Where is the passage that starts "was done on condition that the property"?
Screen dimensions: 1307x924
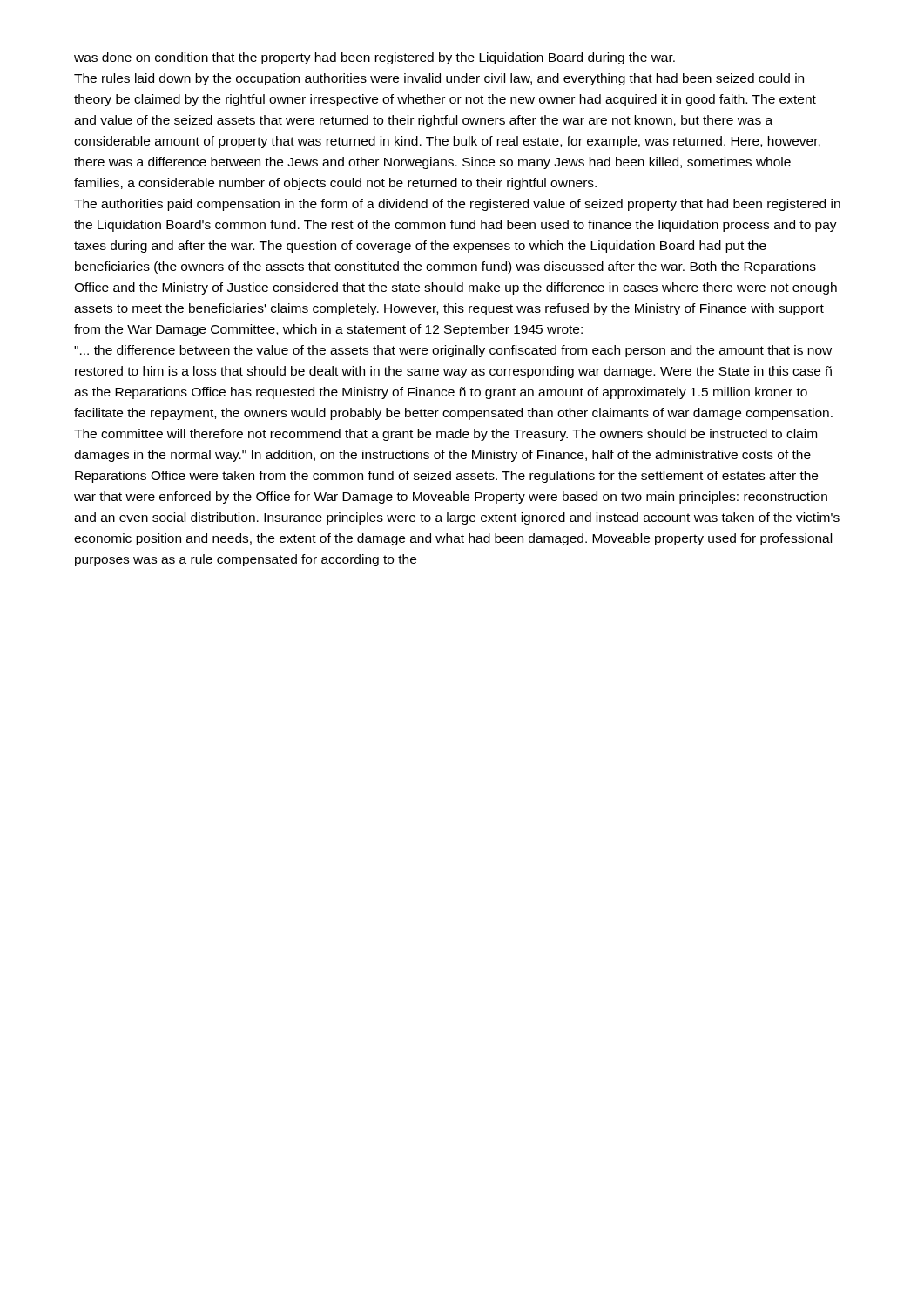pos(375,57)
